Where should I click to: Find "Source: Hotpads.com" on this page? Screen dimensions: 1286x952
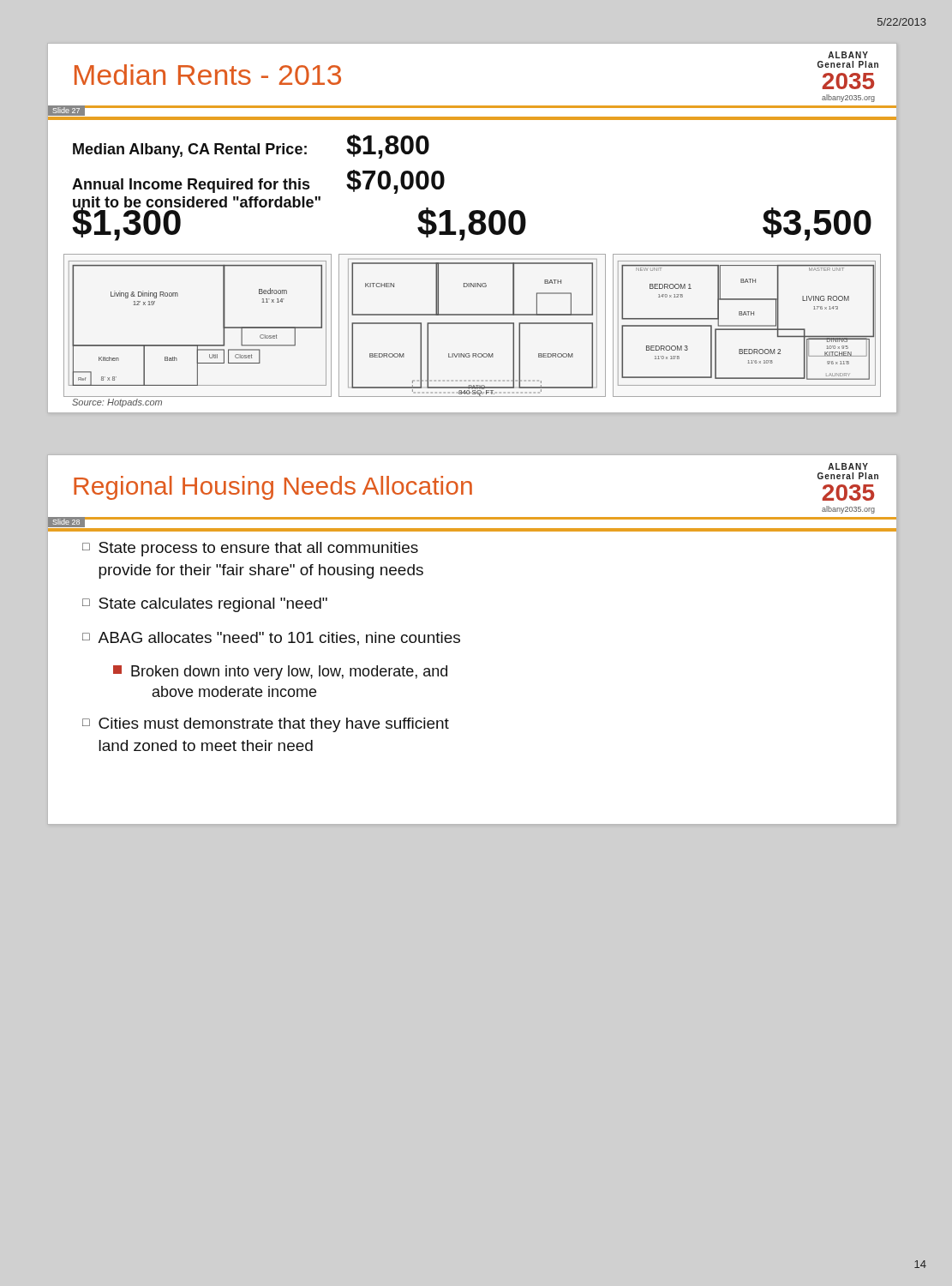(117, 402)
